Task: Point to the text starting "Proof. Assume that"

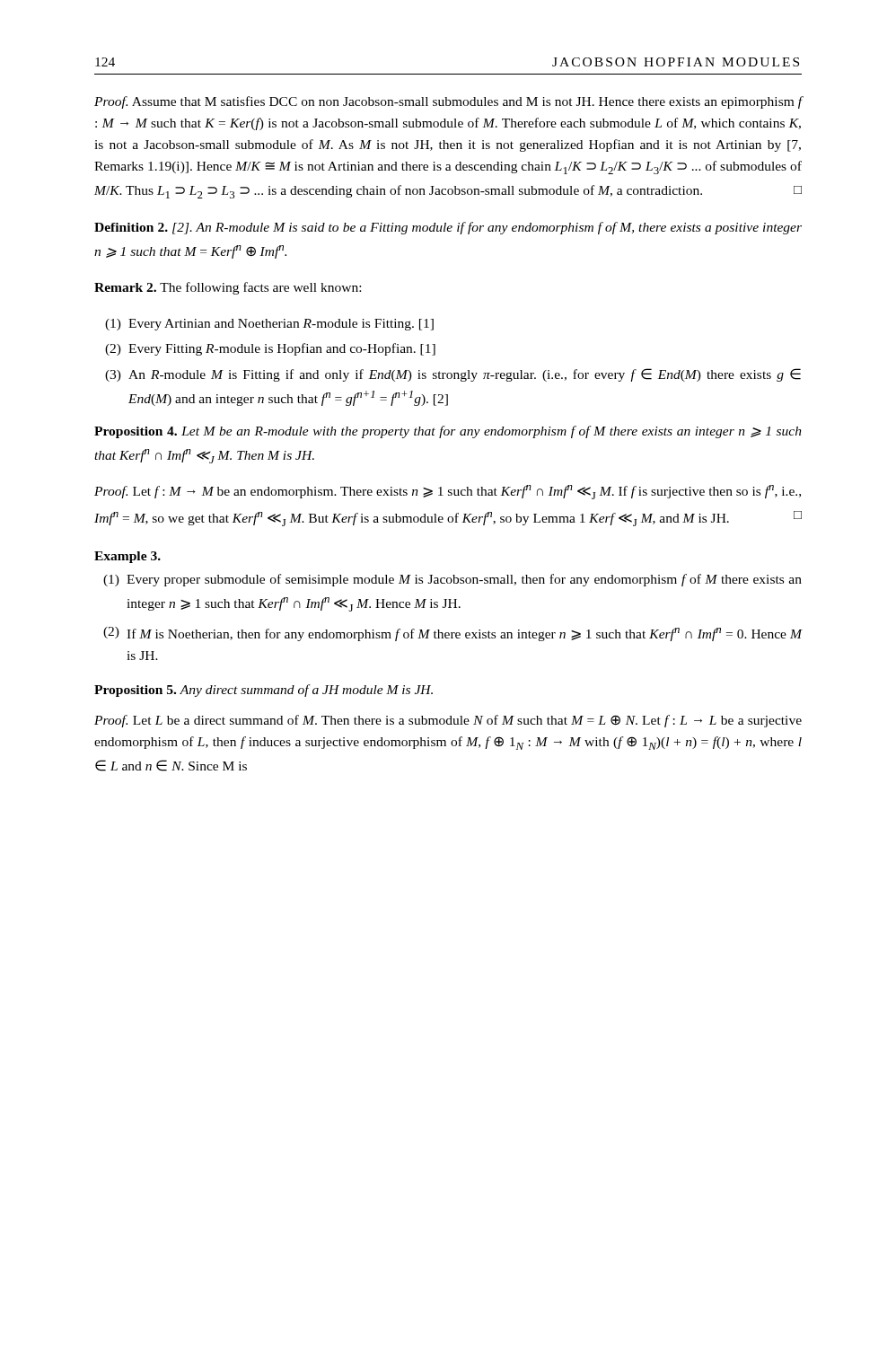Action: (x=448, y=147)
